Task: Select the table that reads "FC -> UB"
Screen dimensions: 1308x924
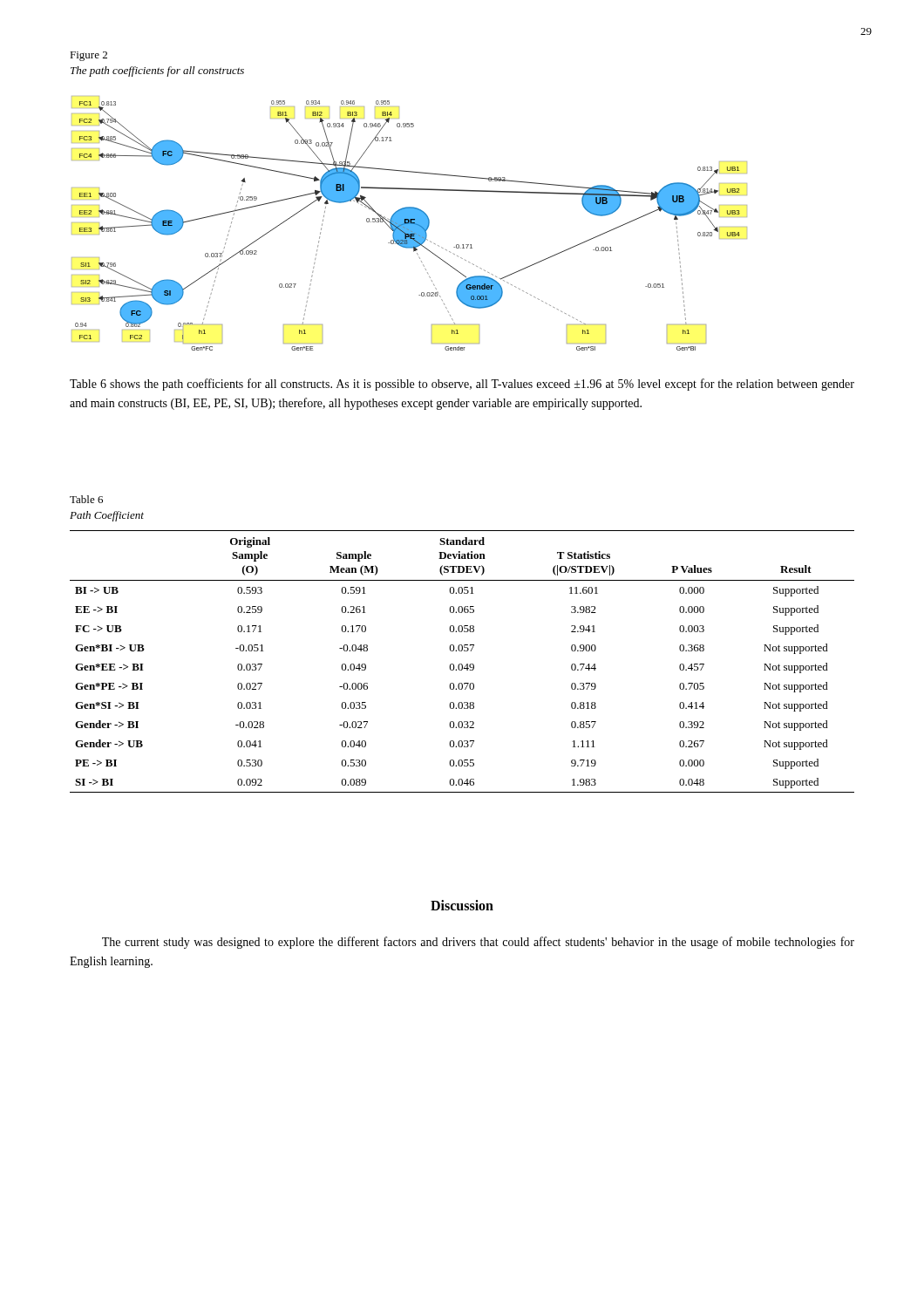Action: click(x=462, y=661)
